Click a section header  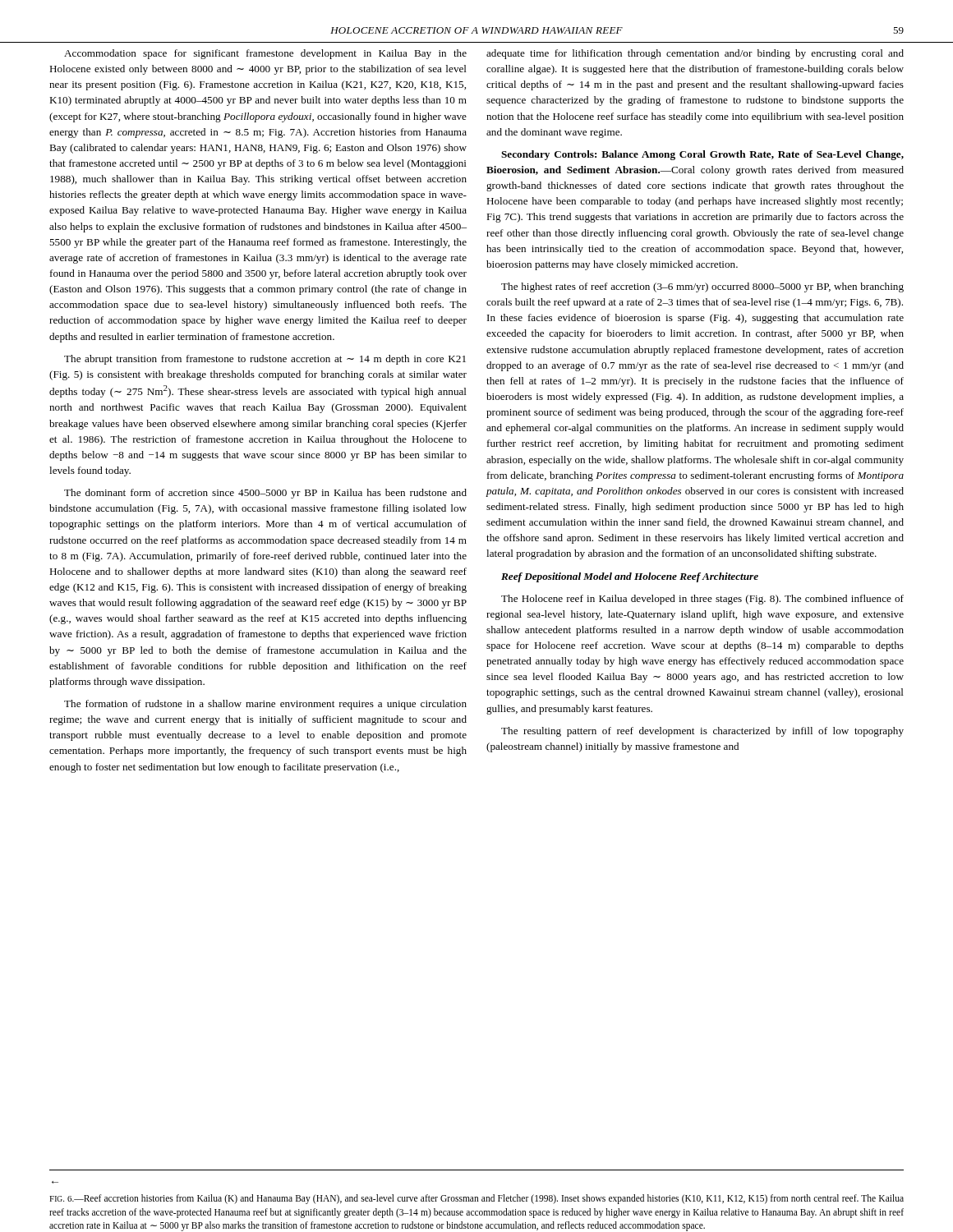tap(695, 576)
